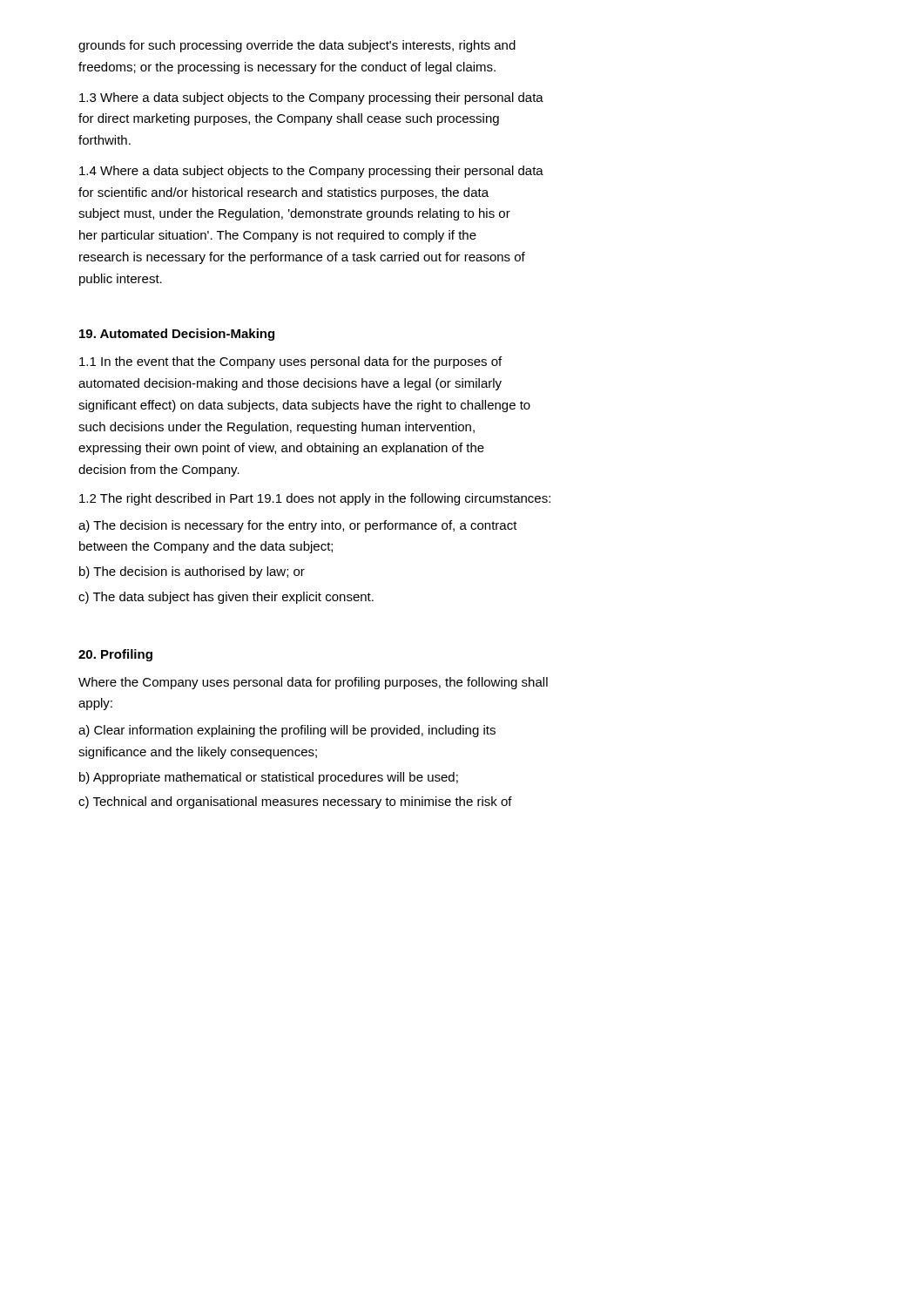Viewport: 924px width, 1307px height.
Task: Click where it says "b) The decision is authorised by law; or"
Action: coord(192,572)
